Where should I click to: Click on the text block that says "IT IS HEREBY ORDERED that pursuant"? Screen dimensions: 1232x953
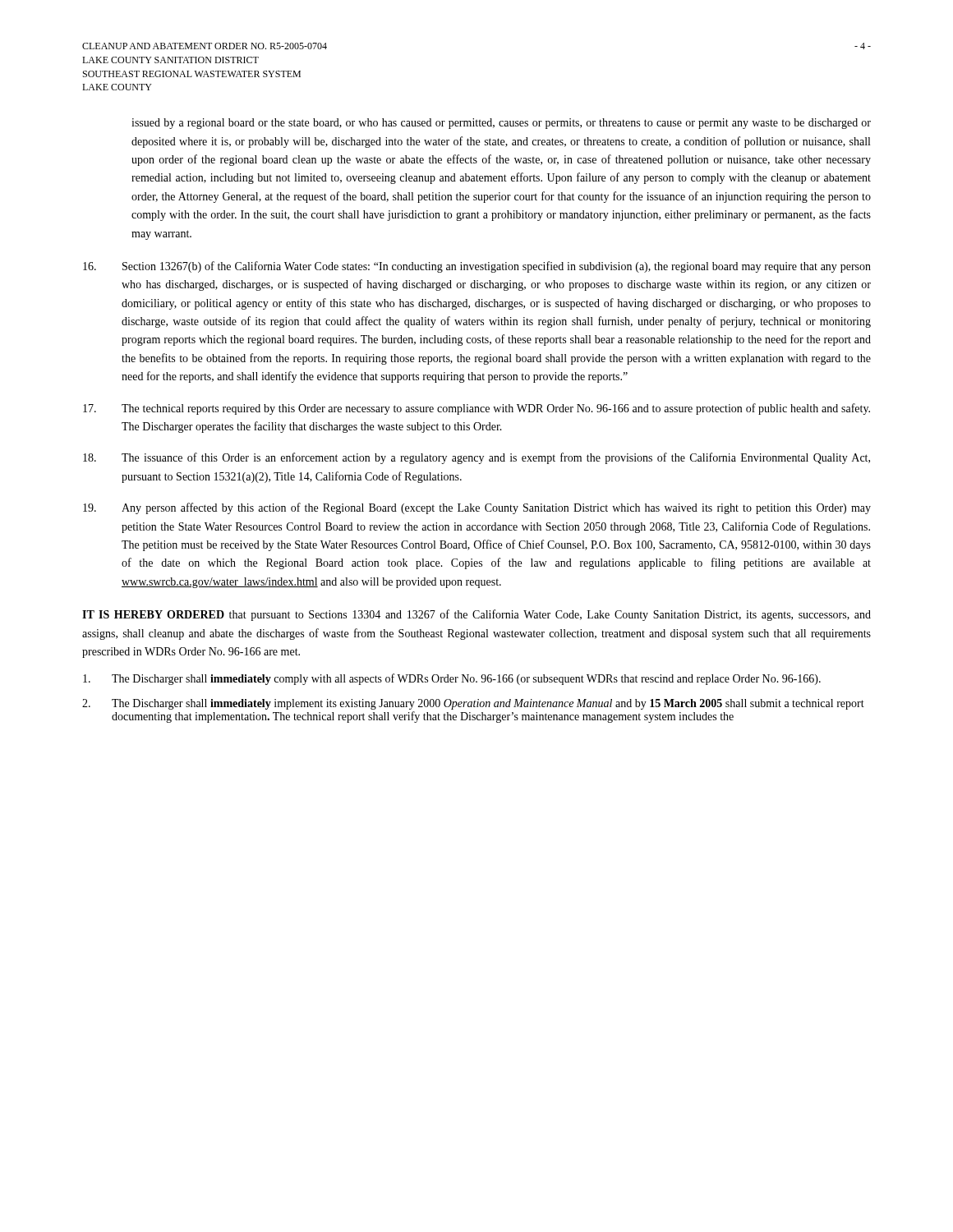(x=476, y=633)
